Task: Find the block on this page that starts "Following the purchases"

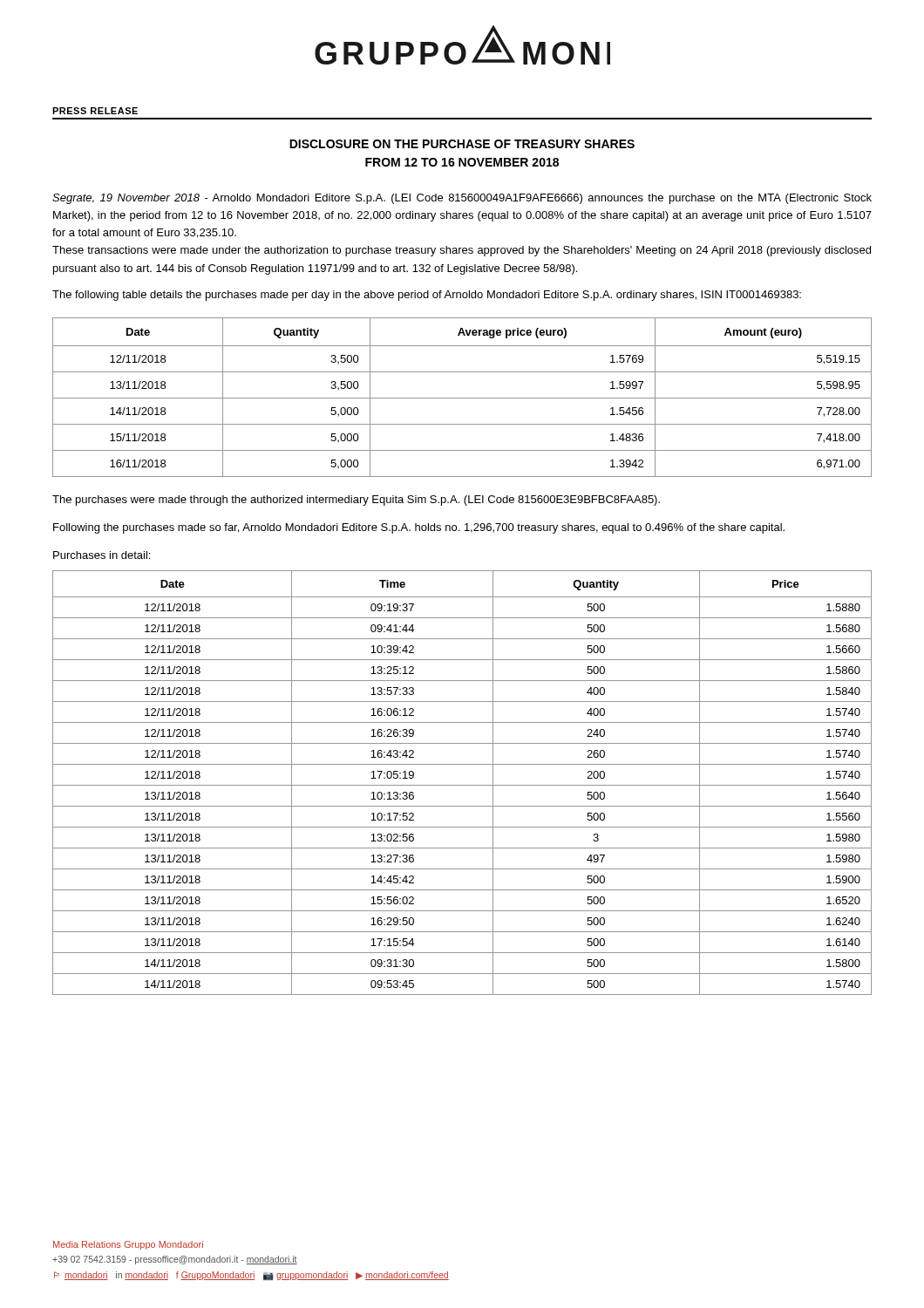Action: pos(419,527)
